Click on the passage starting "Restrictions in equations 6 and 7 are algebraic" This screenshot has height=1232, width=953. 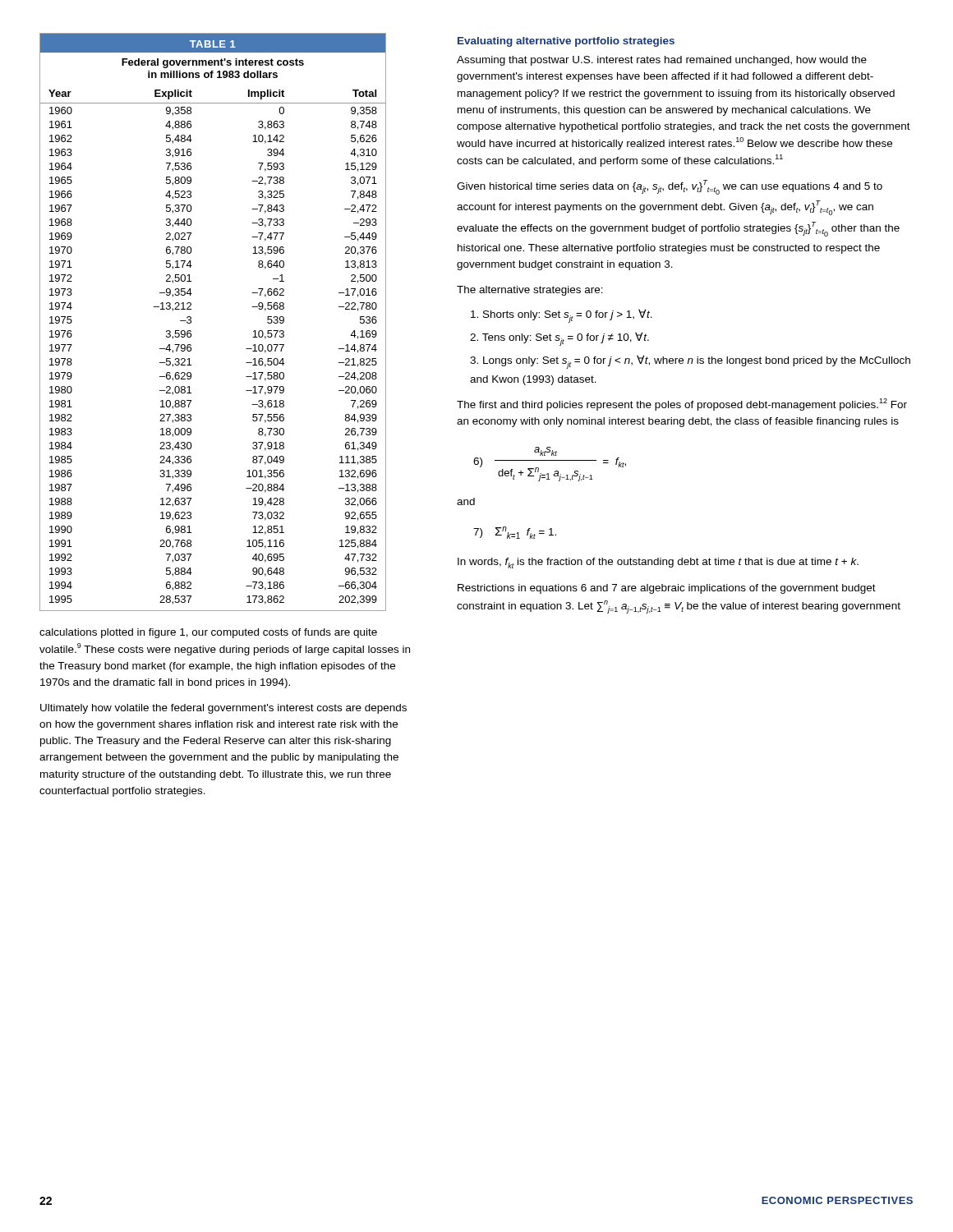coord(679,598)
